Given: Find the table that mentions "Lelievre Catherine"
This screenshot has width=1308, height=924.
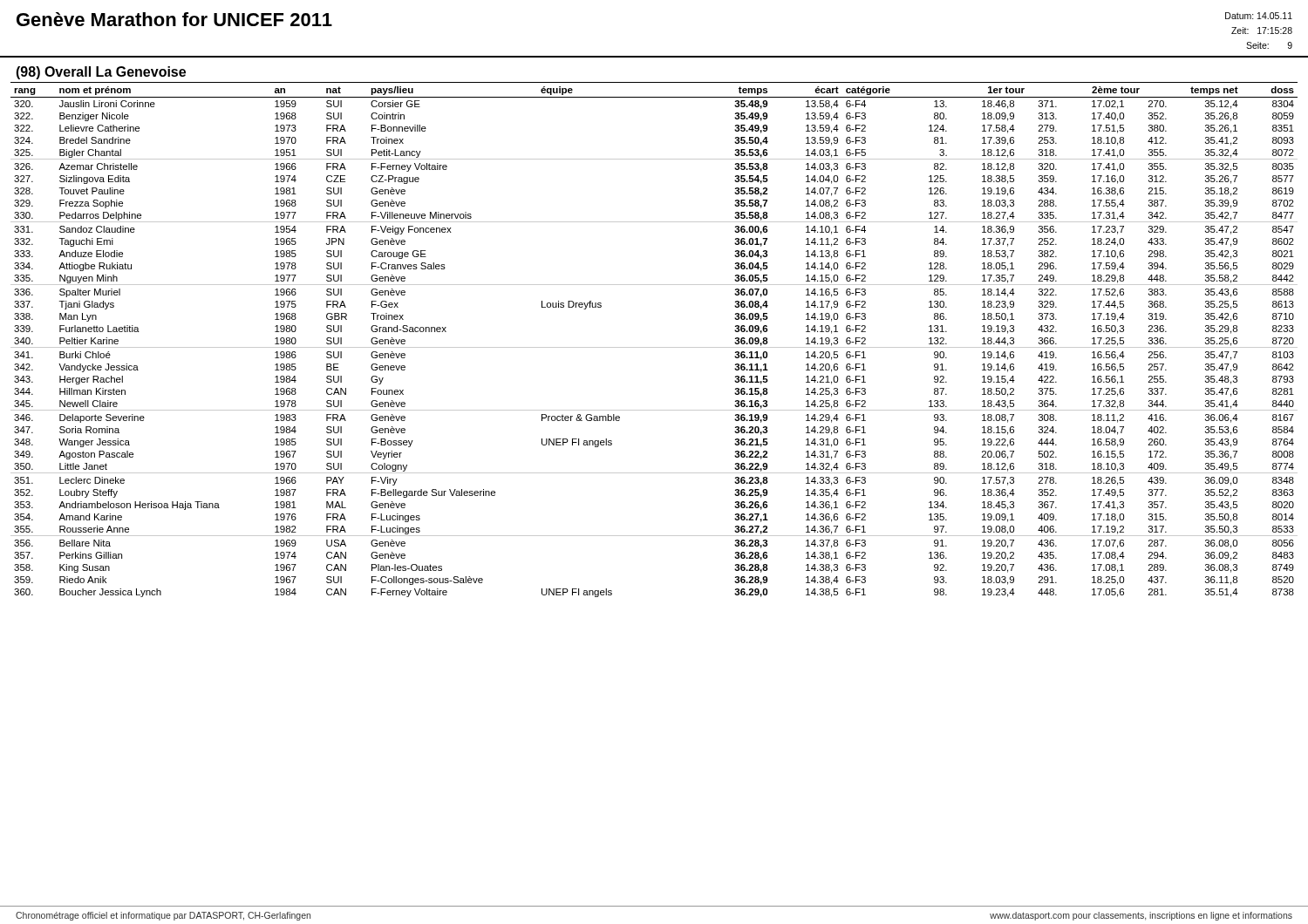Looking at the screenshot, I should (x=654, y=340).
